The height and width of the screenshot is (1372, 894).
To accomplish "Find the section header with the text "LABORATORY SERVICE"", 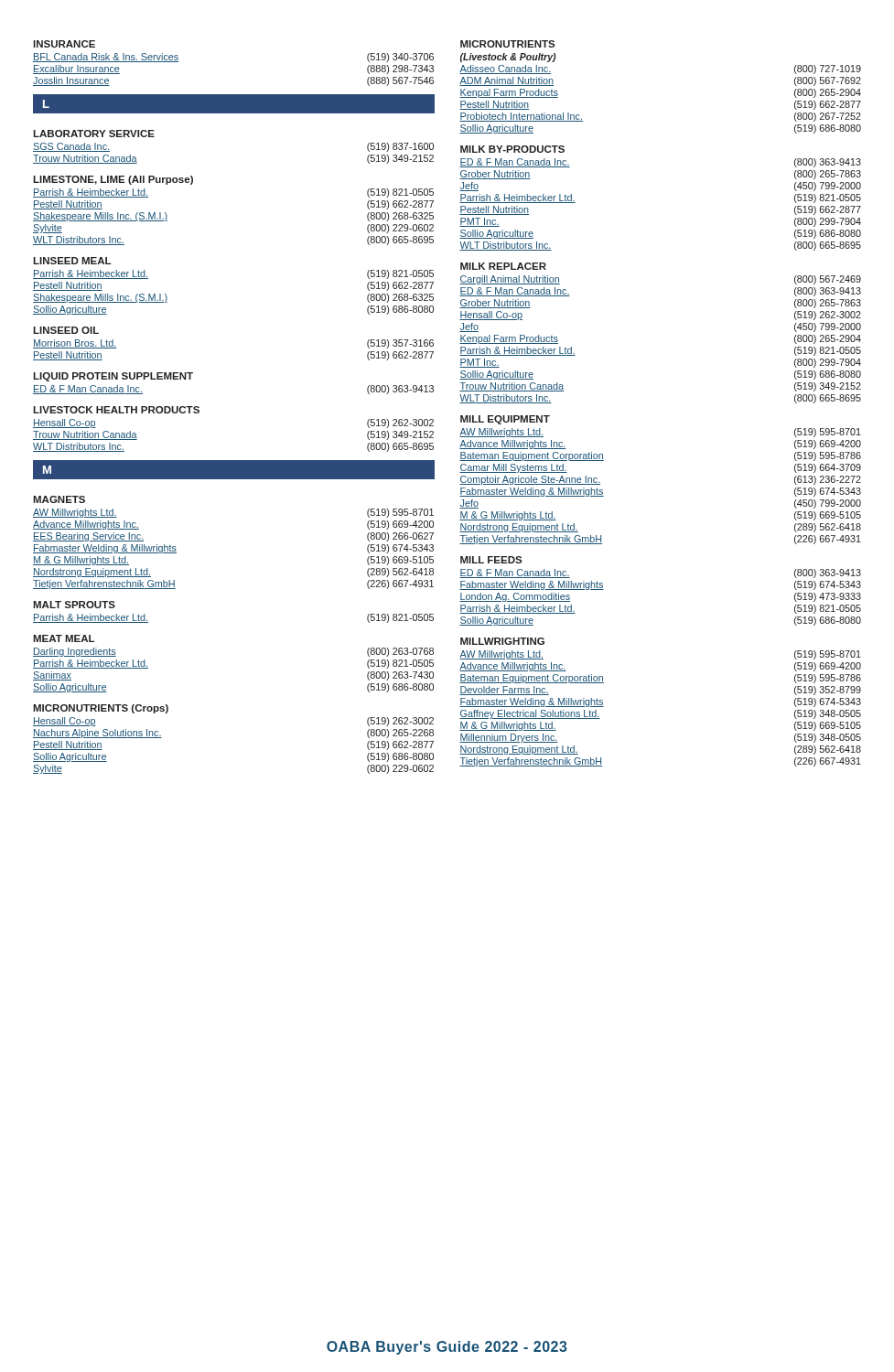I will pyautogui.click(x=94, y=134).
